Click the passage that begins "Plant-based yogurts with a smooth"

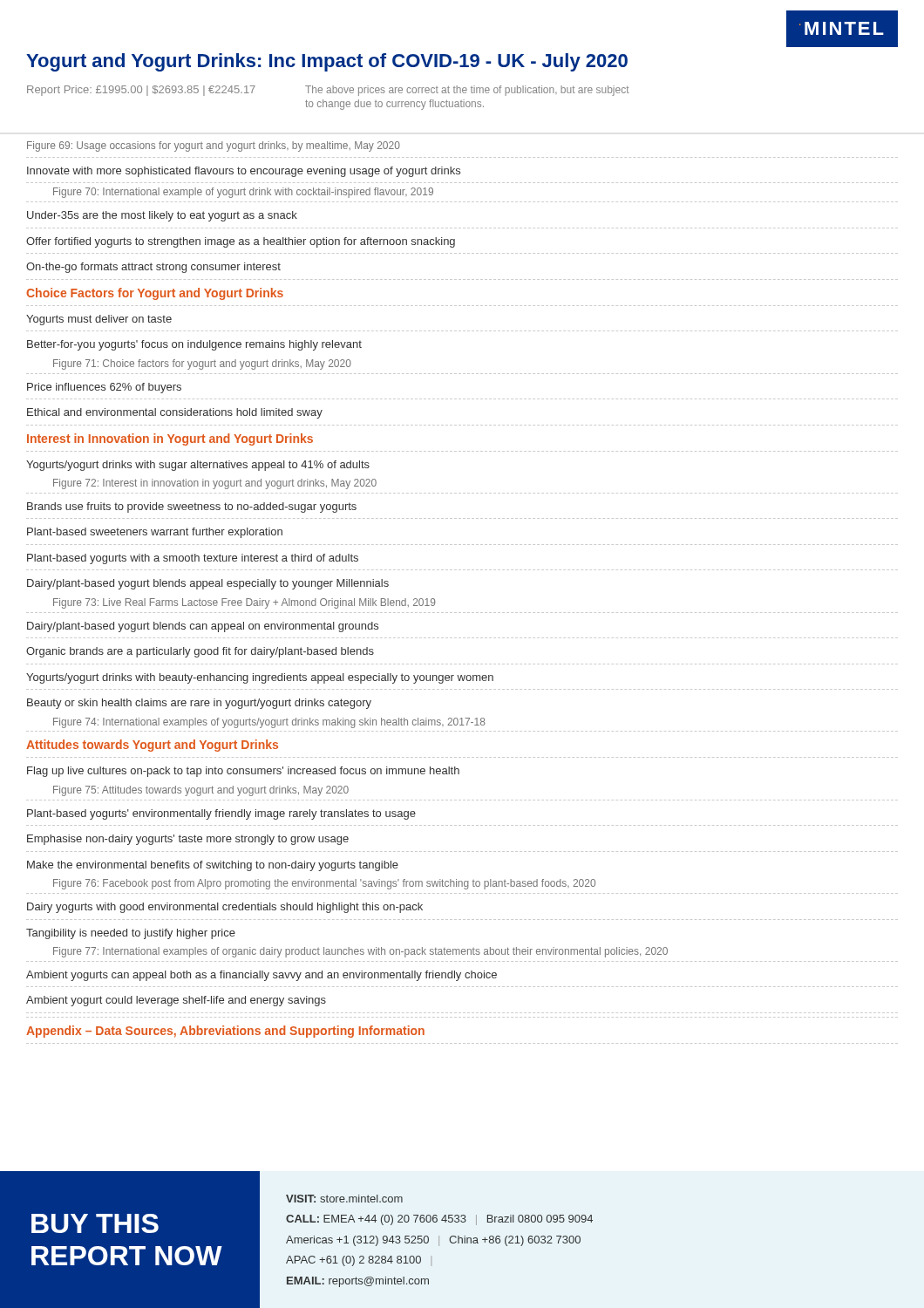[192, 557]
